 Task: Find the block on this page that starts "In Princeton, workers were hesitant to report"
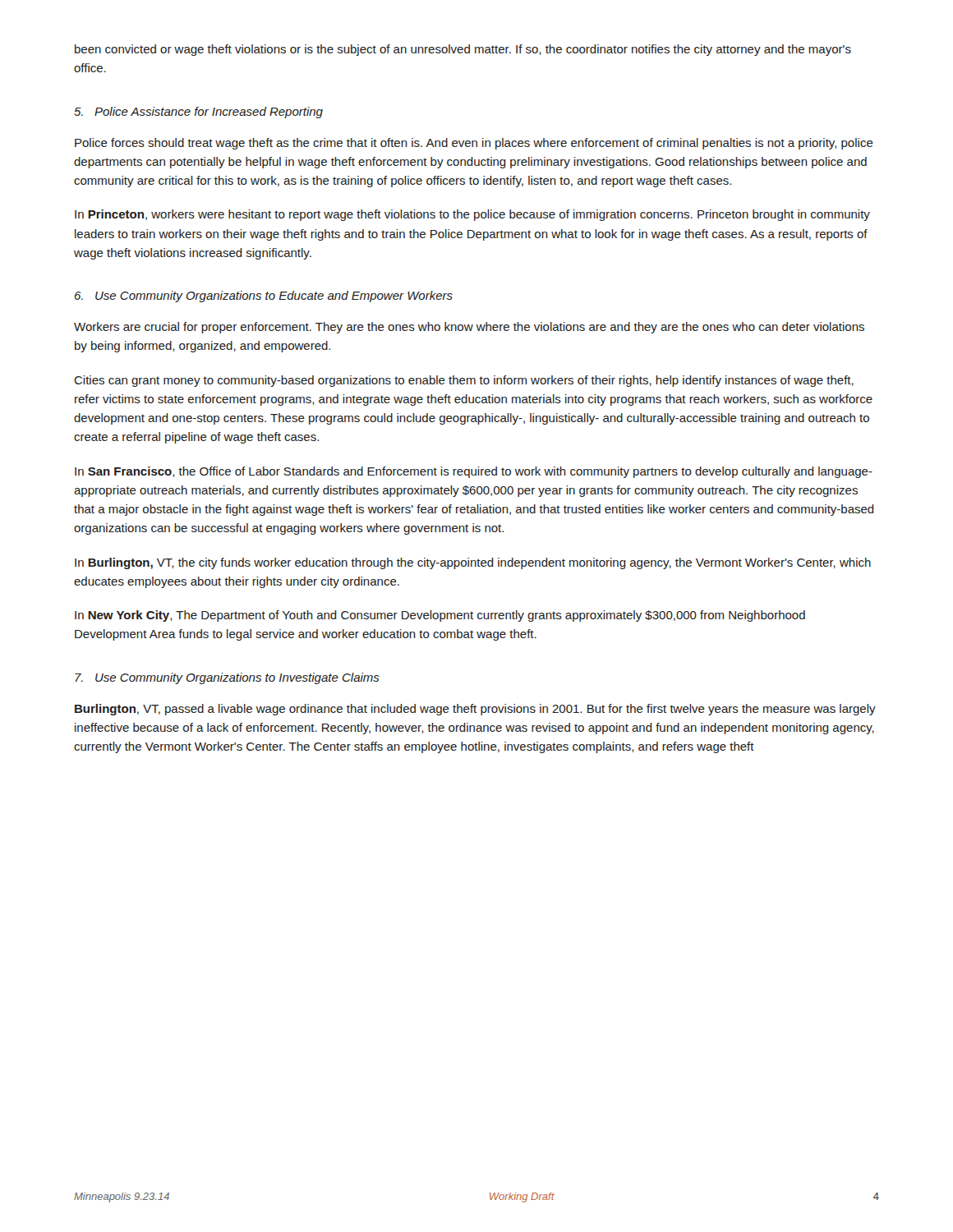472,233
